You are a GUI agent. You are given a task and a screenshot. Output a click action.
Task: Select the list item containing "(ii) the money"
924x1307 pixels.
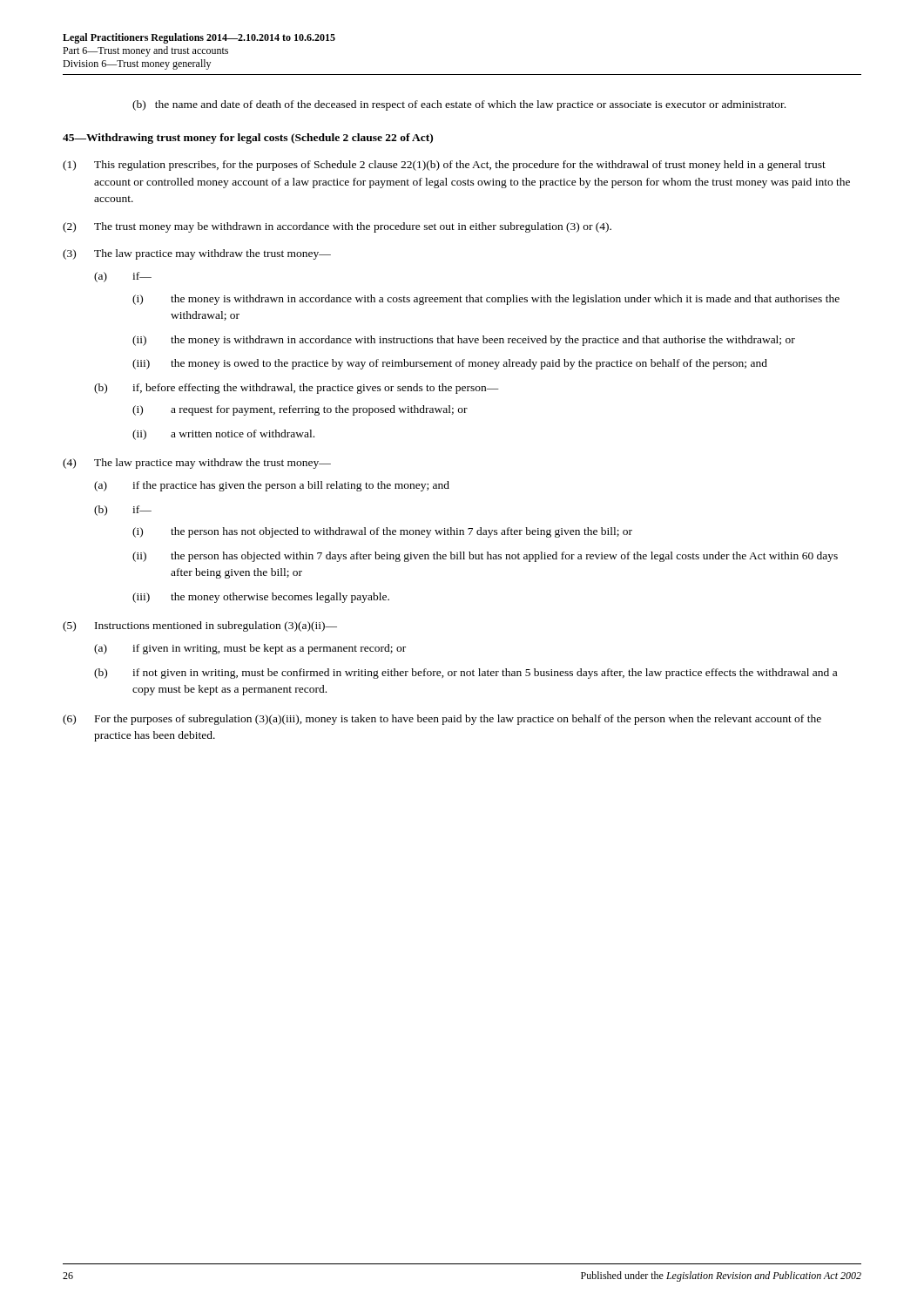point(497,339)
